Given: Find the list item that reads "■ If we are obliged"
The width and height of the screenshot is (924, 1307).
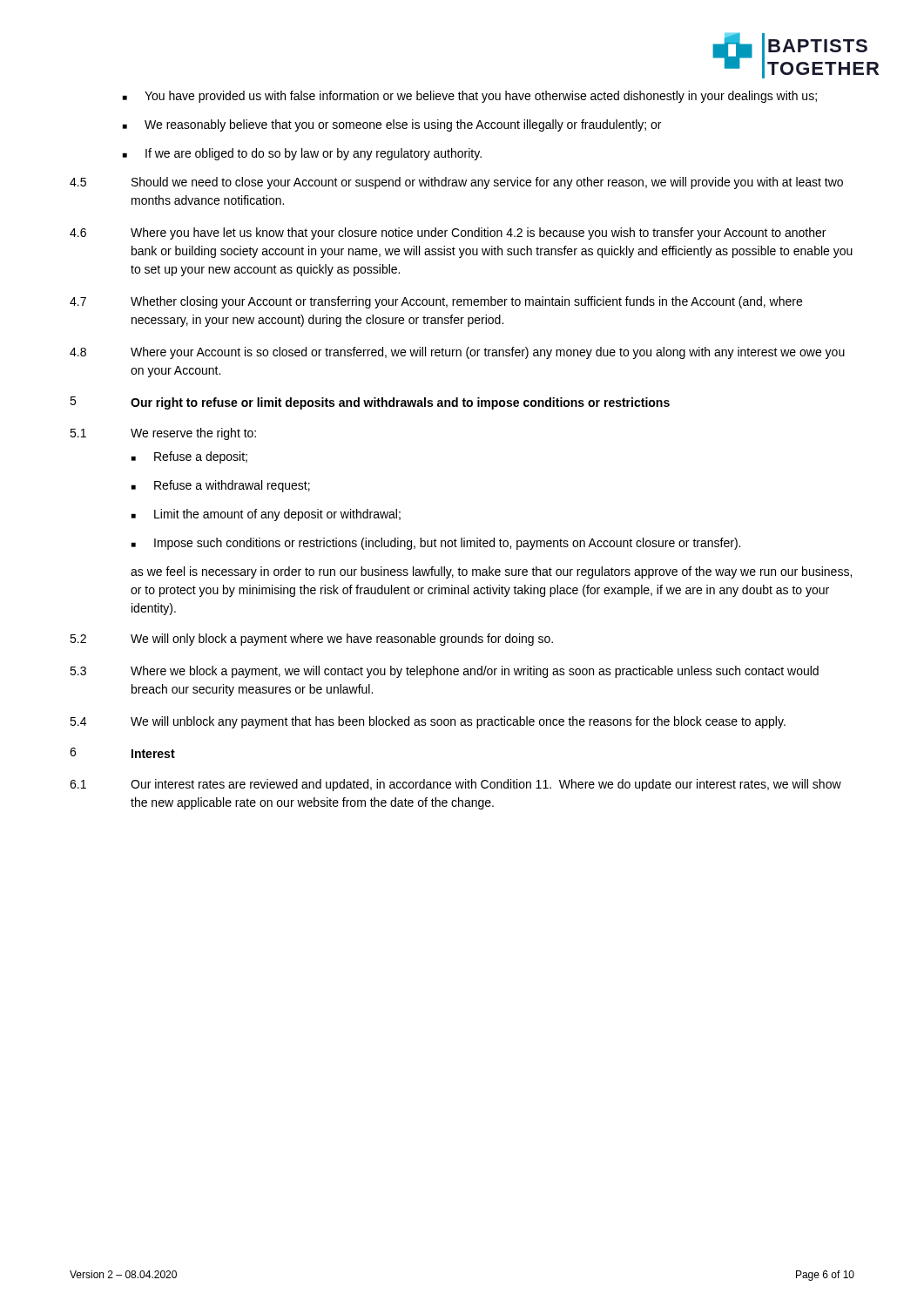Looking at the screenshot, I should (x=488, y=154).
